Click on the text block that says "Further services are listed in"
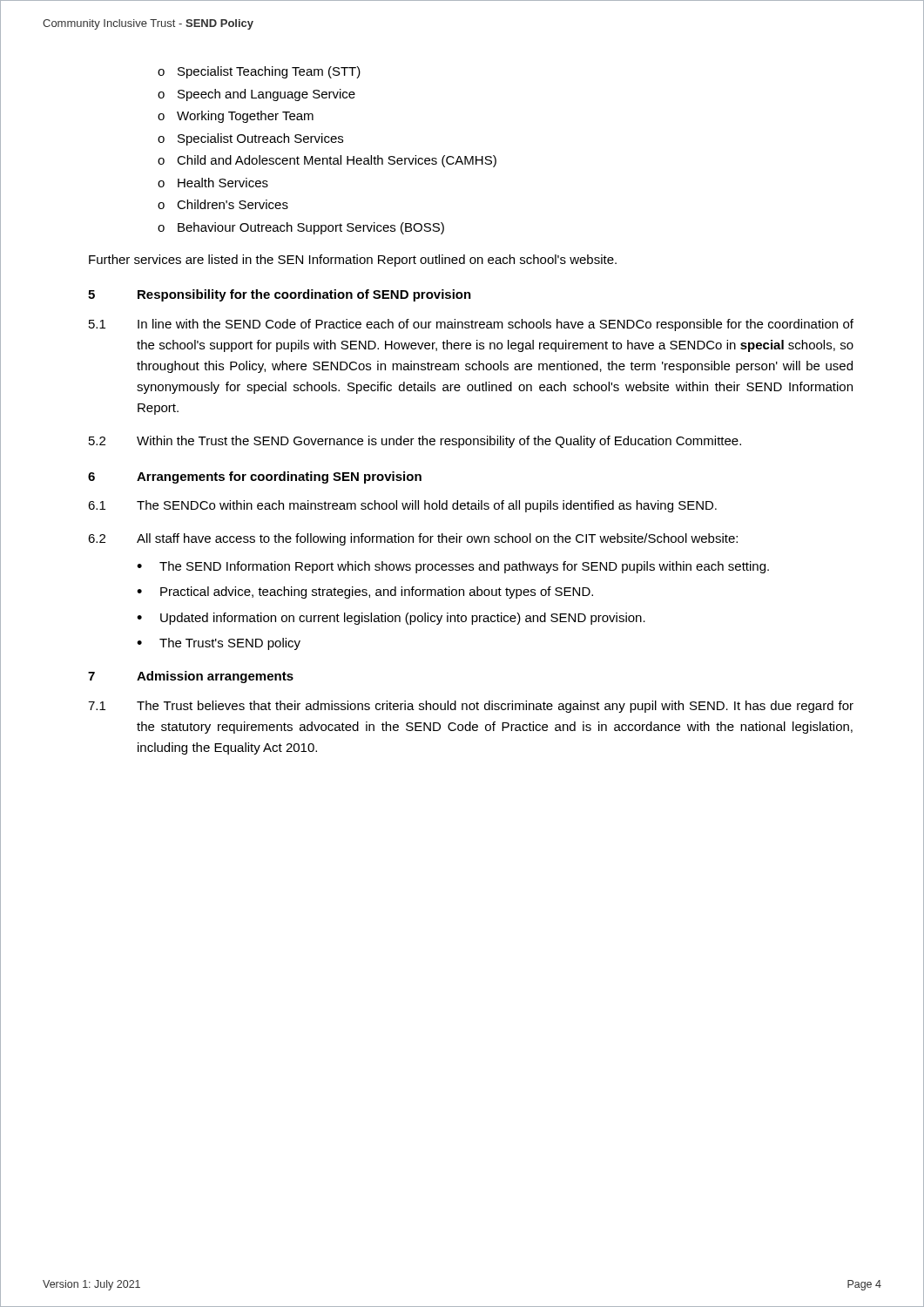 point(353,259)
